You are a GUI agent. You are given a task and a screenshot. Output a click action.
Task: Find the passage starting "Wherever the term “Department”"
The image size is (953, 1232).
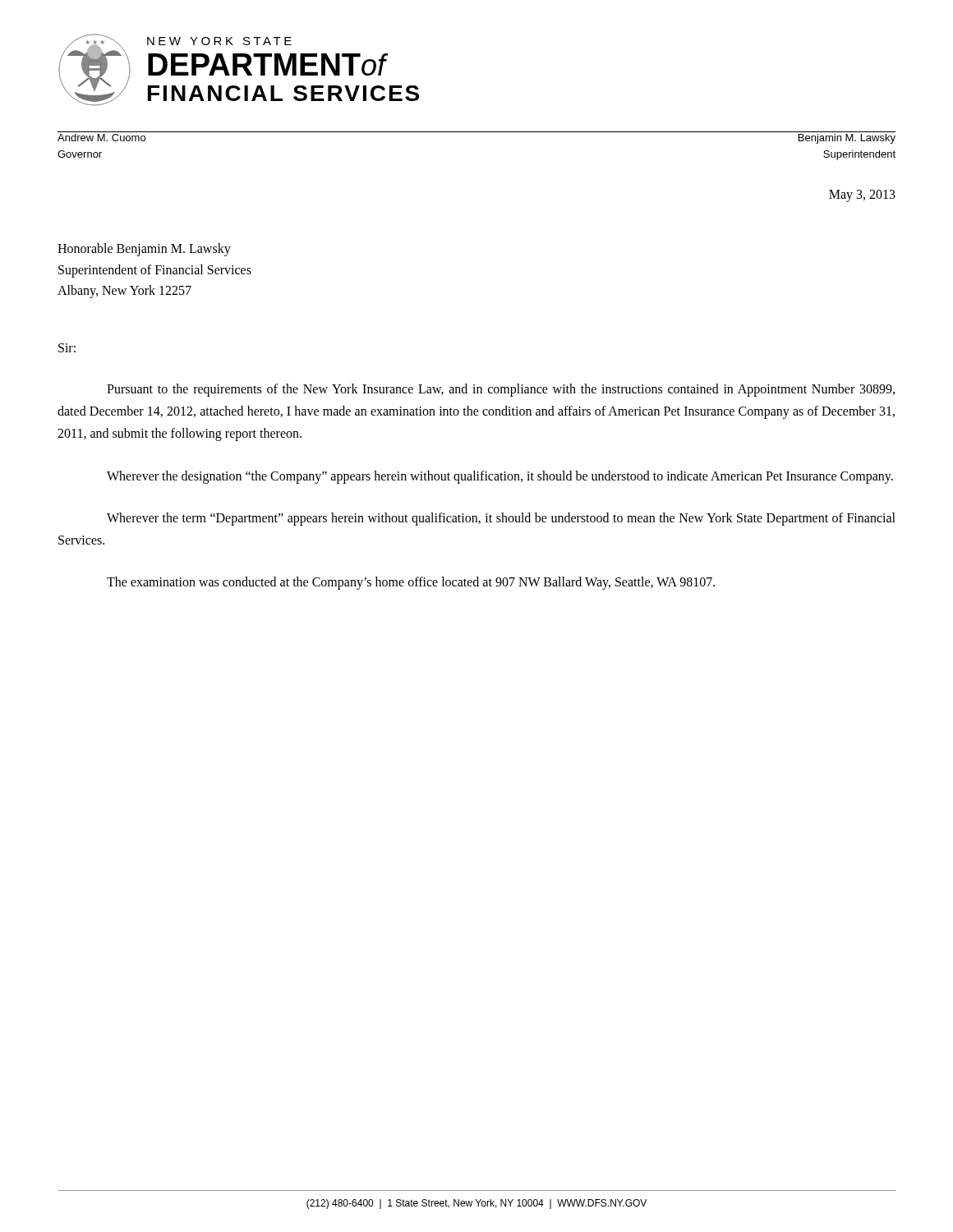tap(476, 529)
